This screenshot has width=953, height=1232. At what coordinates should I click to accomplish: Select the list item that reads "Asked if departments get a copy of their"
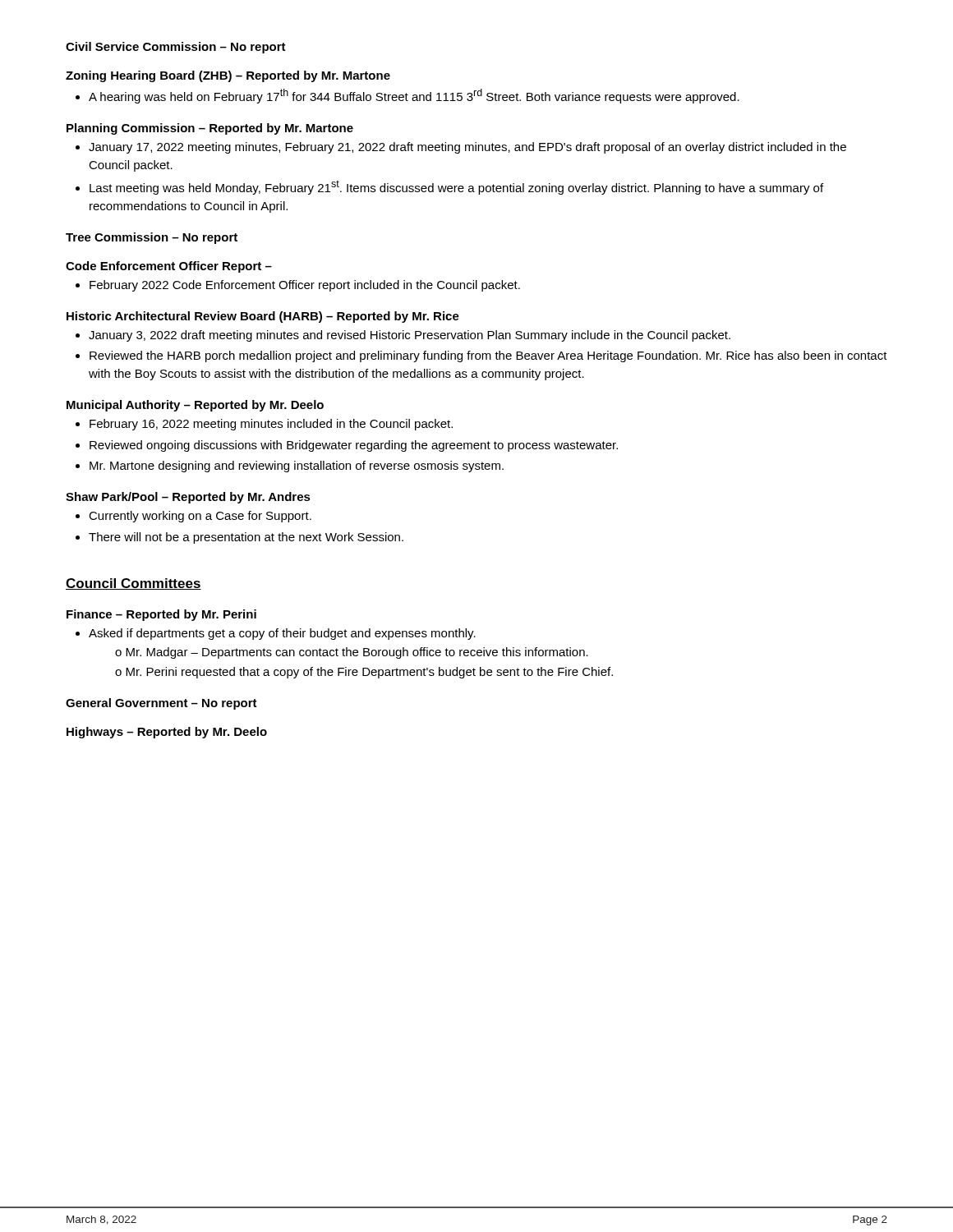pos(488,652)
